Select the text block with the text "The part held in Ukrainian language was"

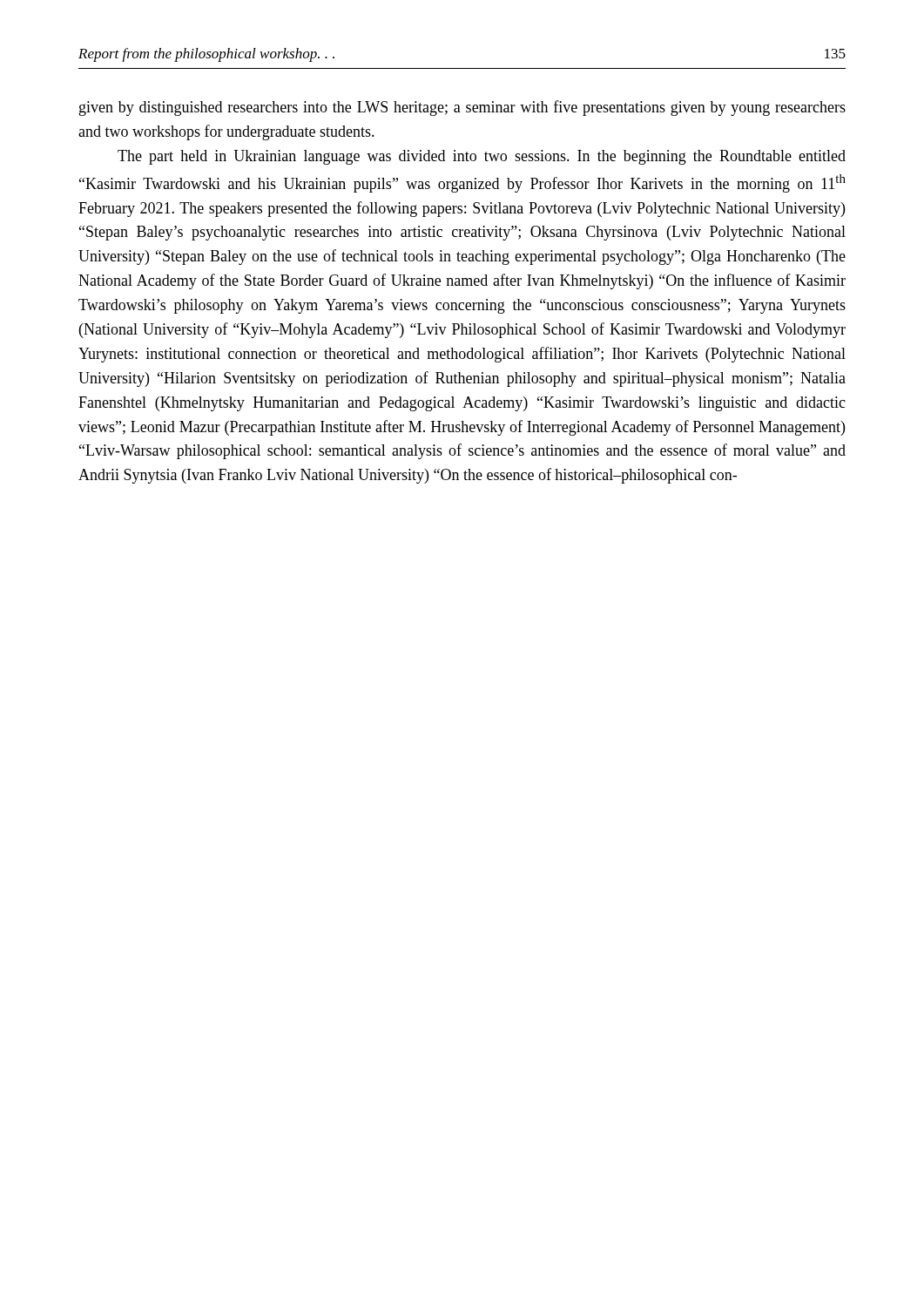click(462, 316)
